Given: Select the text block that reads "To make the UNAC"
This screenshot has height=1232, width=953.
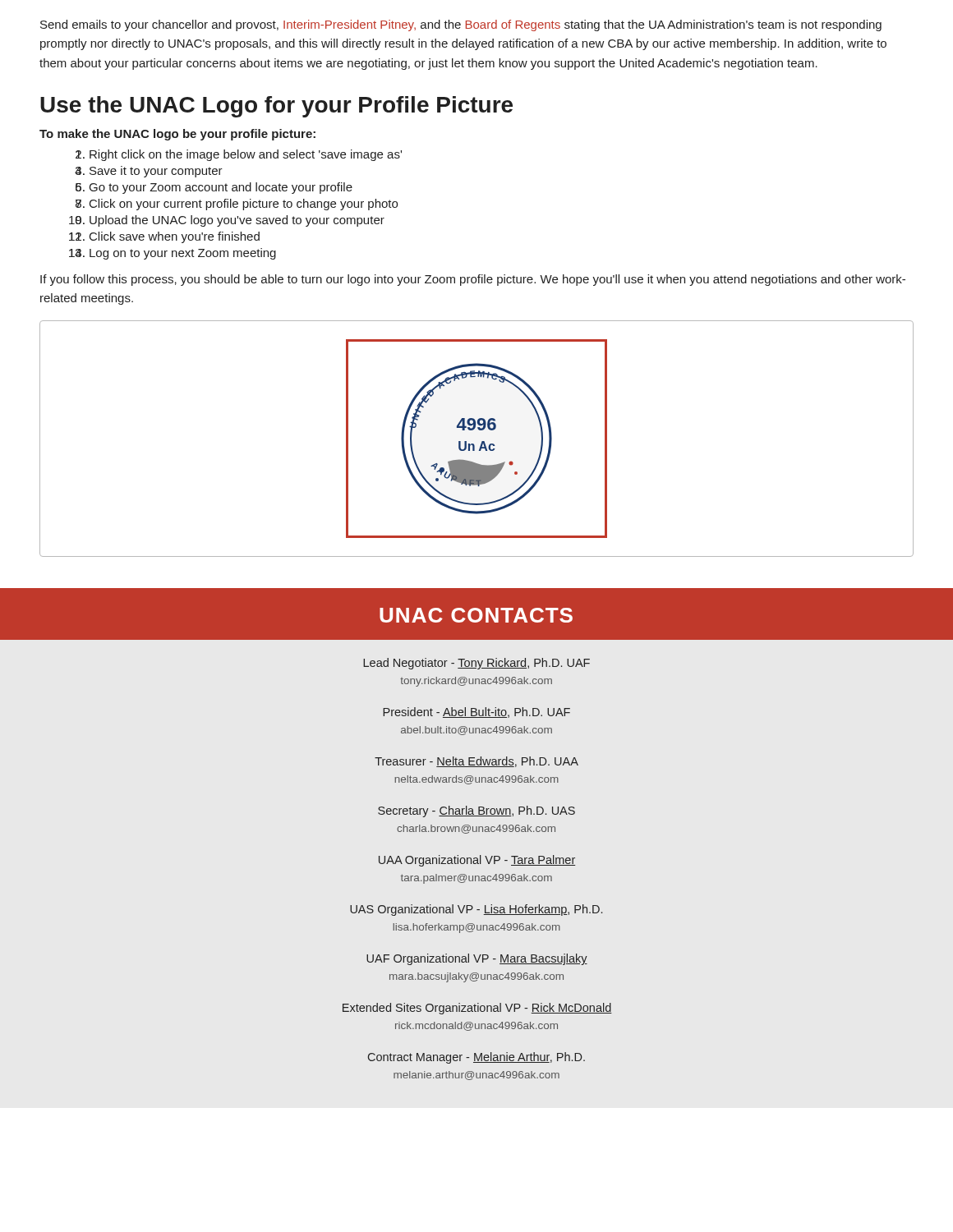Looking at the screenshot, I should click(178, 133).
